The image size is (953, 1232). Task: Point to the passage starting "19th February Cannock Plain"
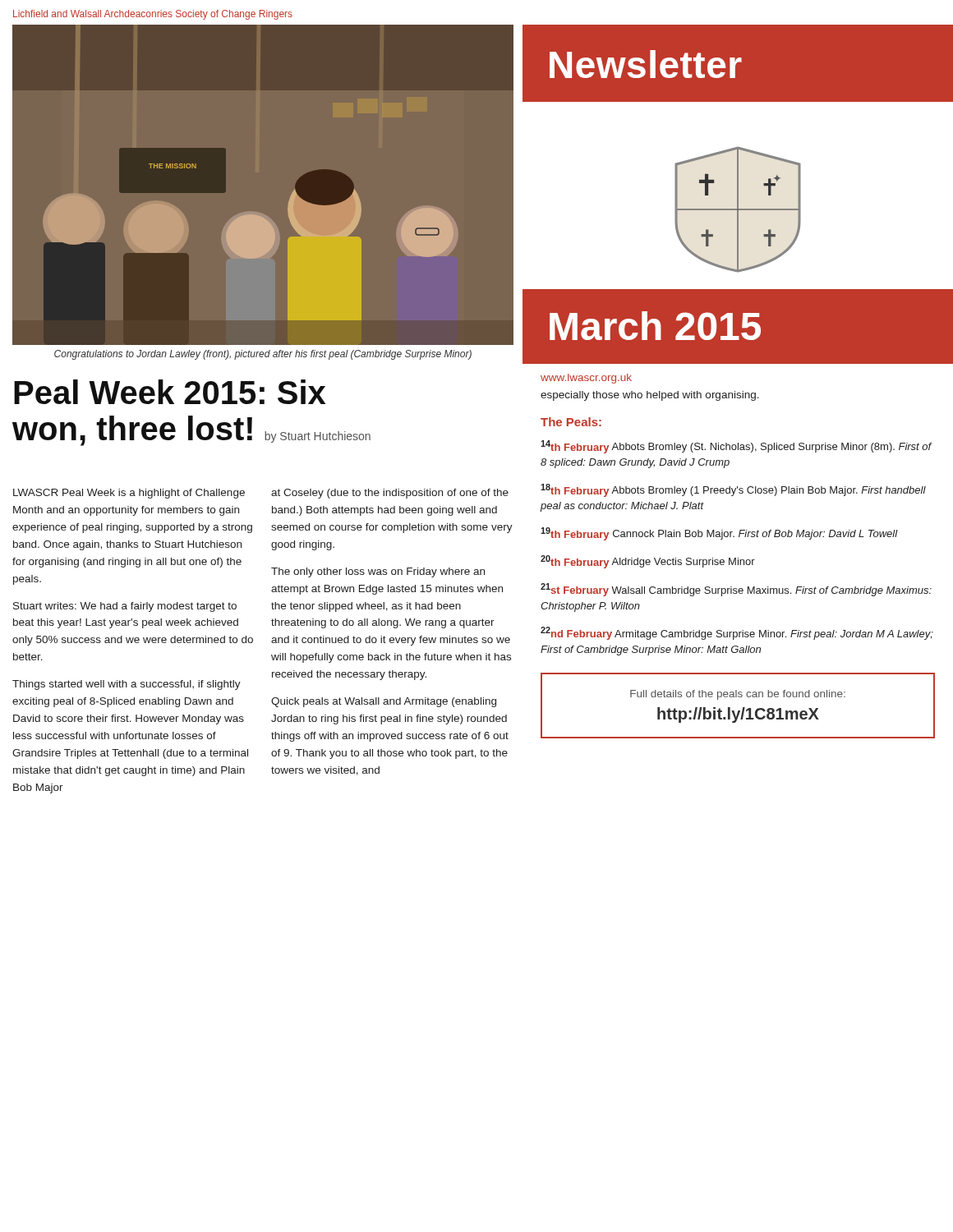[719, 533]
